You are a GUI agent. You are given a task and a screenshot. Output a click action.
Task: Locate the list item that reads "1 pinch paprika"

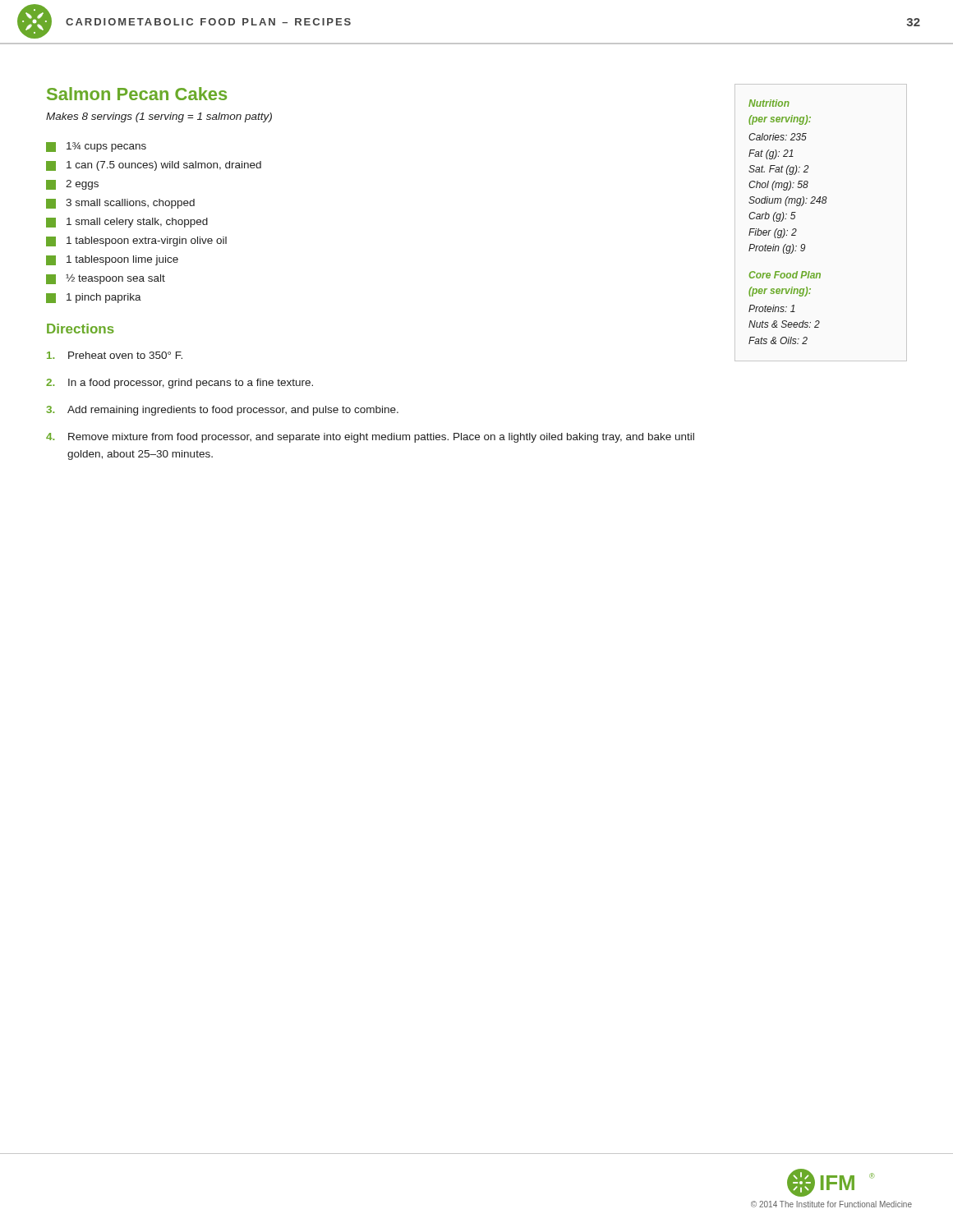(93, 297)
